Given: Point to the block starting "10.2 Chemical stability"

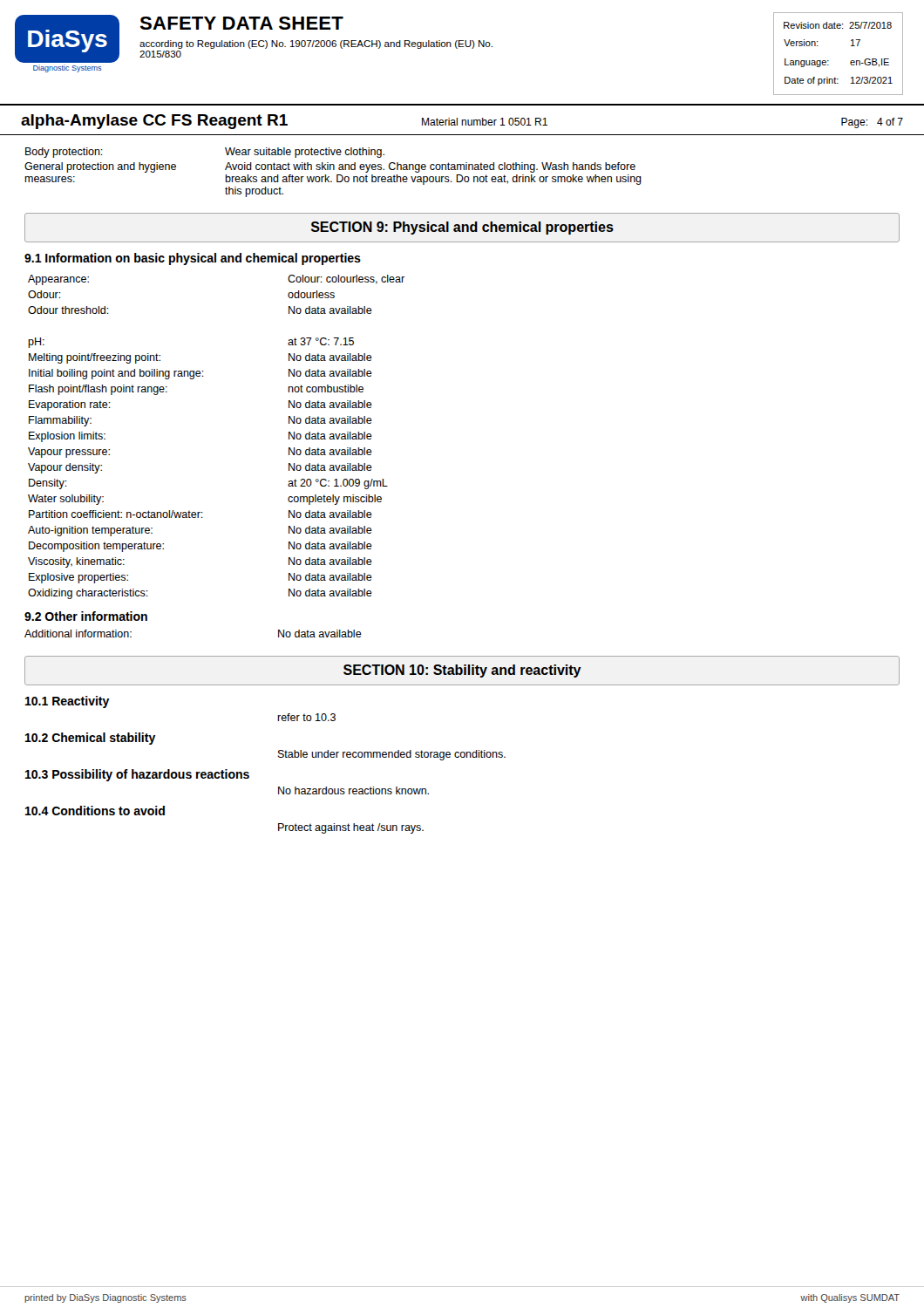Looking at the screenshot, I should [90, 738].
